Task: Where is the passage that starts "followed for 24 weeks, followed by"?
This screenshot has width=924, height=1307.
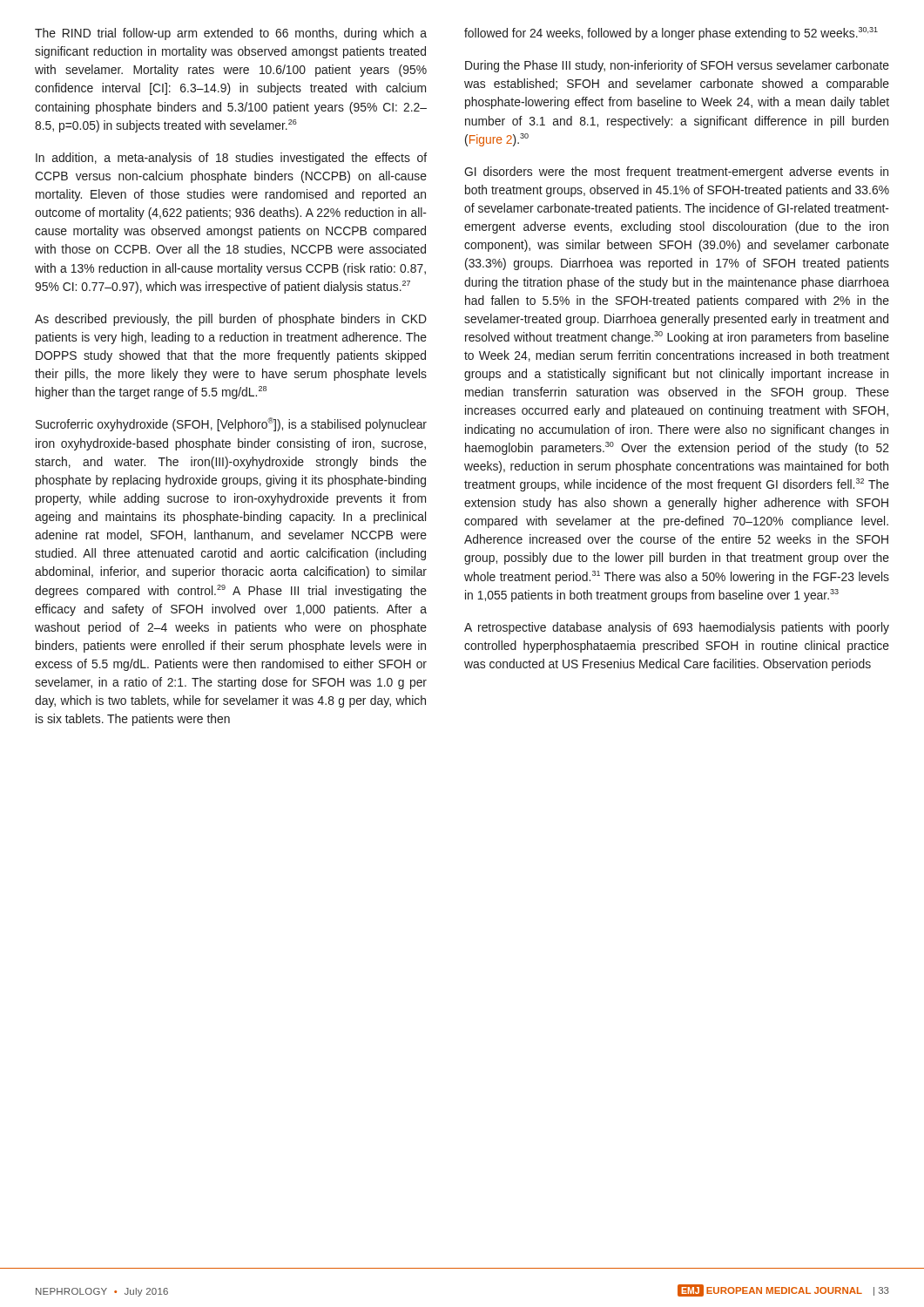Action: click(x=671, y=33)
